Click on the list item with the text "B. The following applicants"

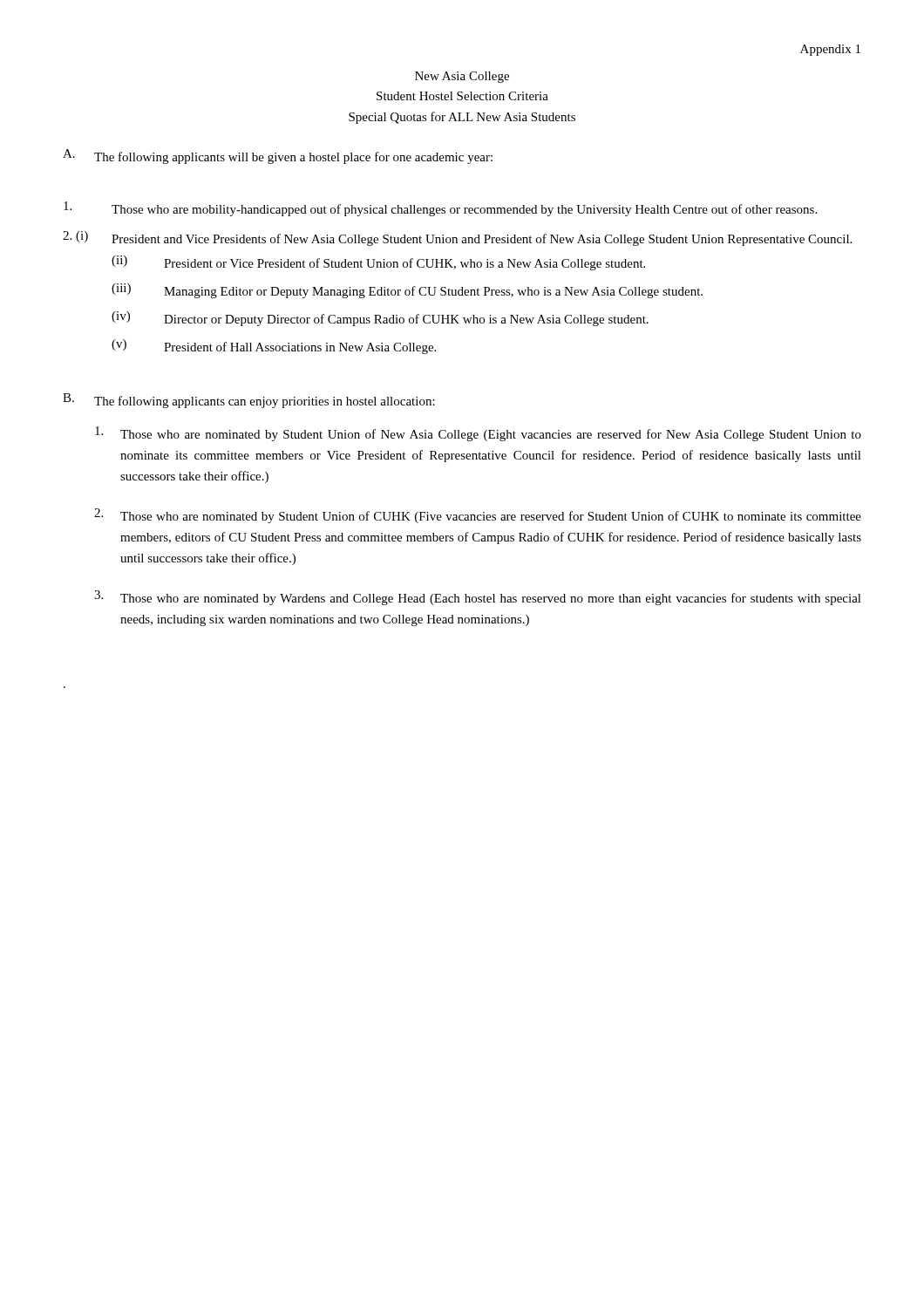point(249,401)
